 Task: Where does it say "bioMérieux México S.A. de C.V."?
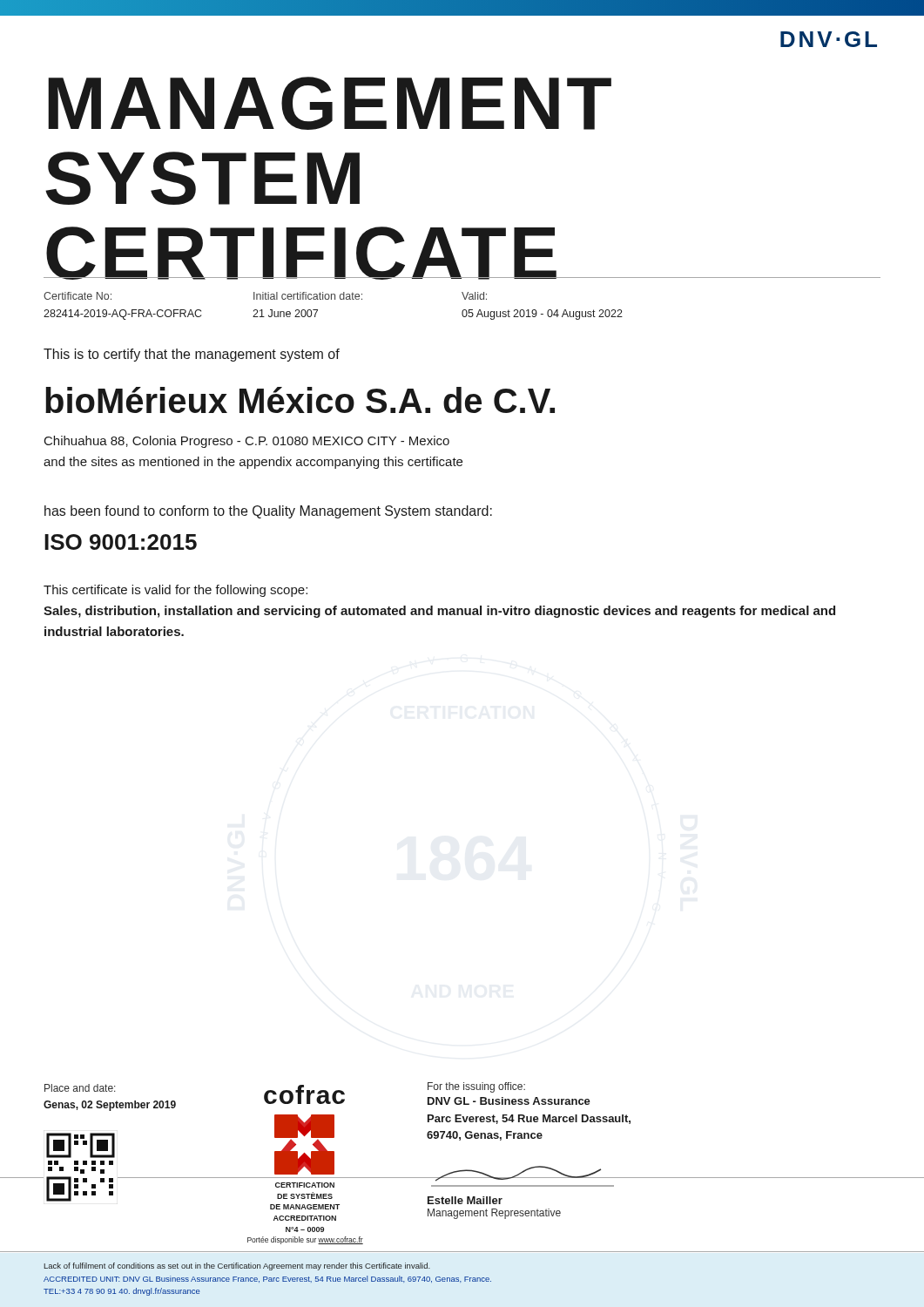click(x=300, y=401)
